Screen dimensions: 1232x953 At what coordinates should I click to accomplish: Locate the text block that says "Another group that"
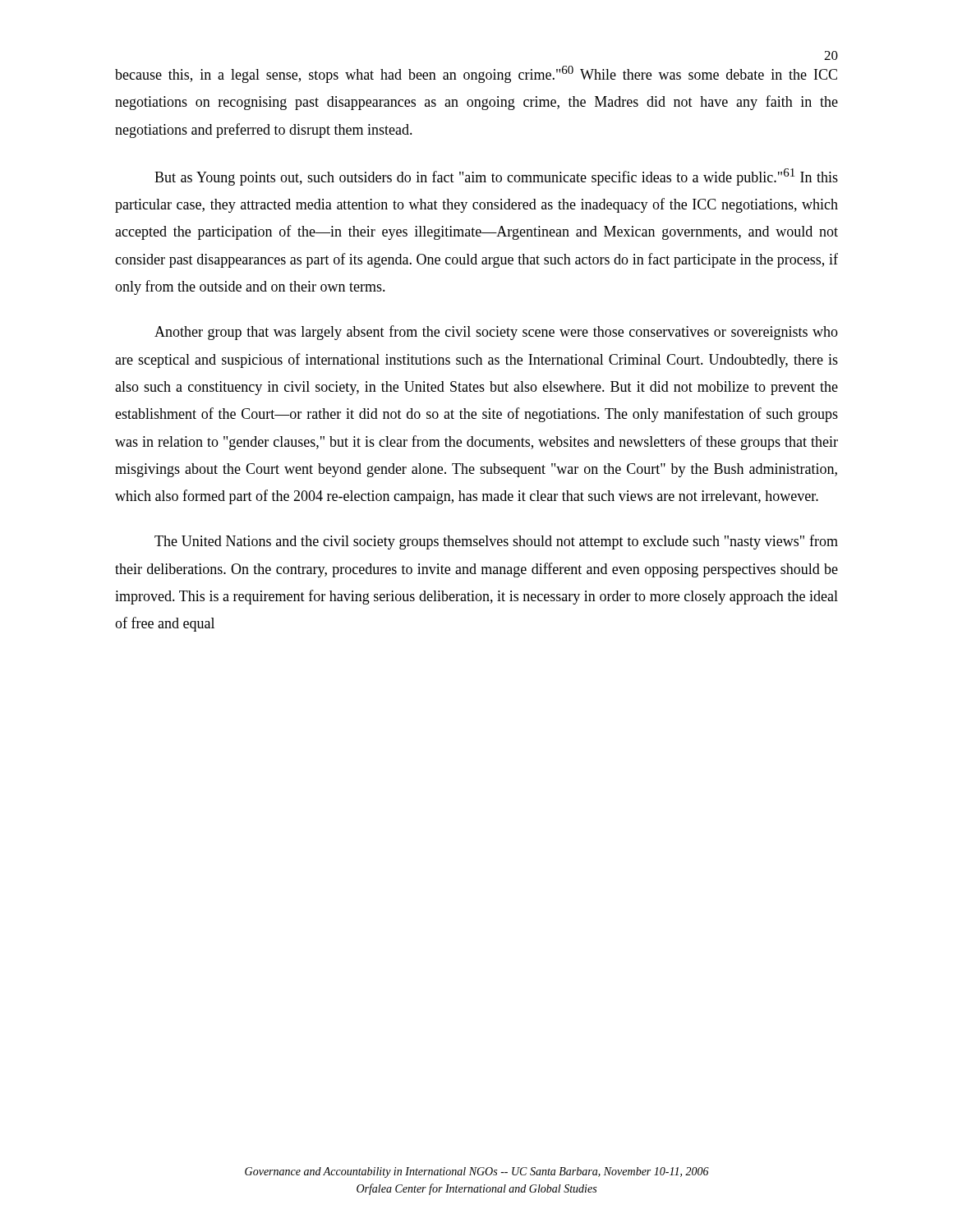click(476, 414)
